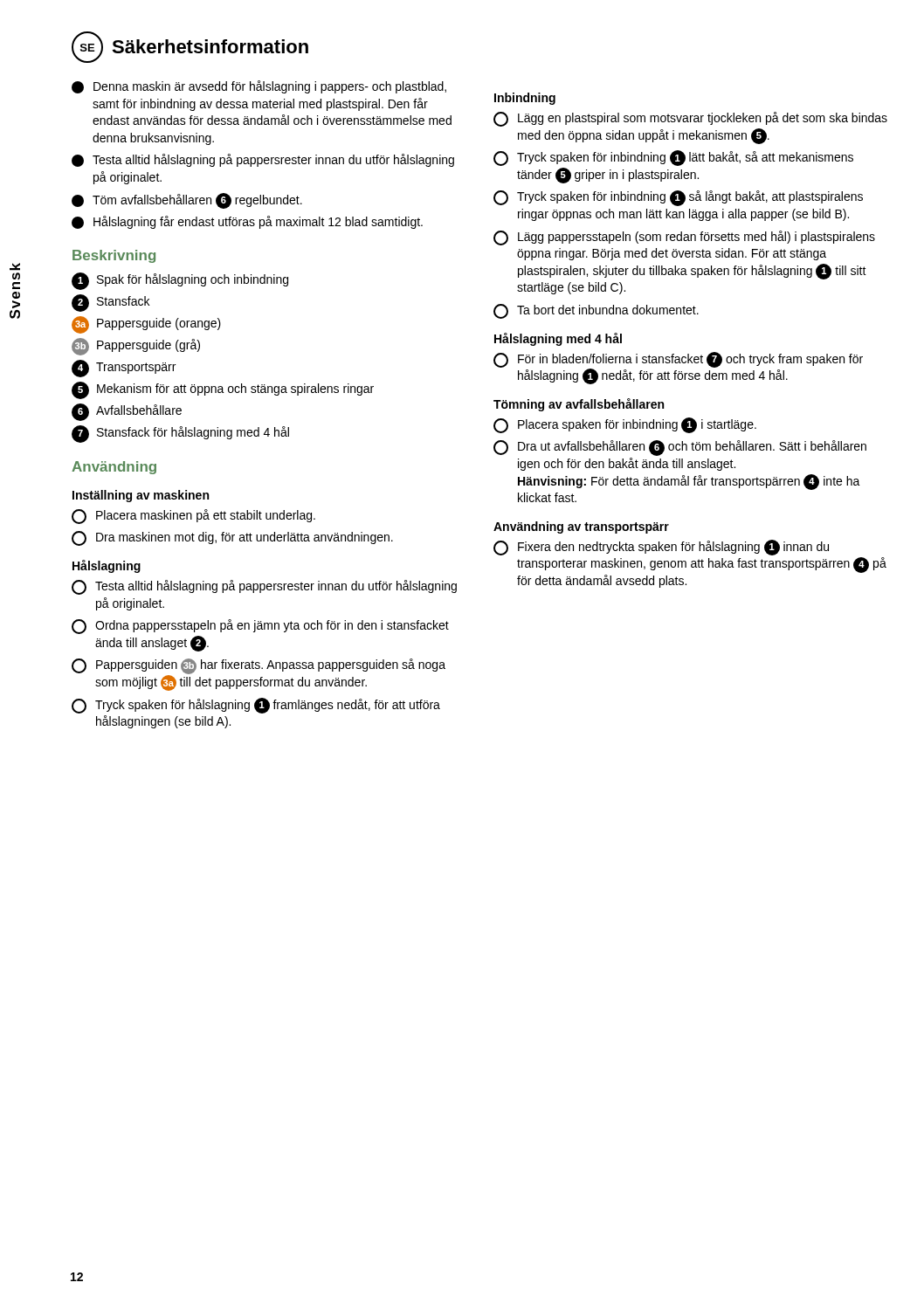Viewport: 924px width, 1310px height.
Task: Click on the text starting "Ordna pappersstapeln på en jämn"
Action: coord(269,635)
